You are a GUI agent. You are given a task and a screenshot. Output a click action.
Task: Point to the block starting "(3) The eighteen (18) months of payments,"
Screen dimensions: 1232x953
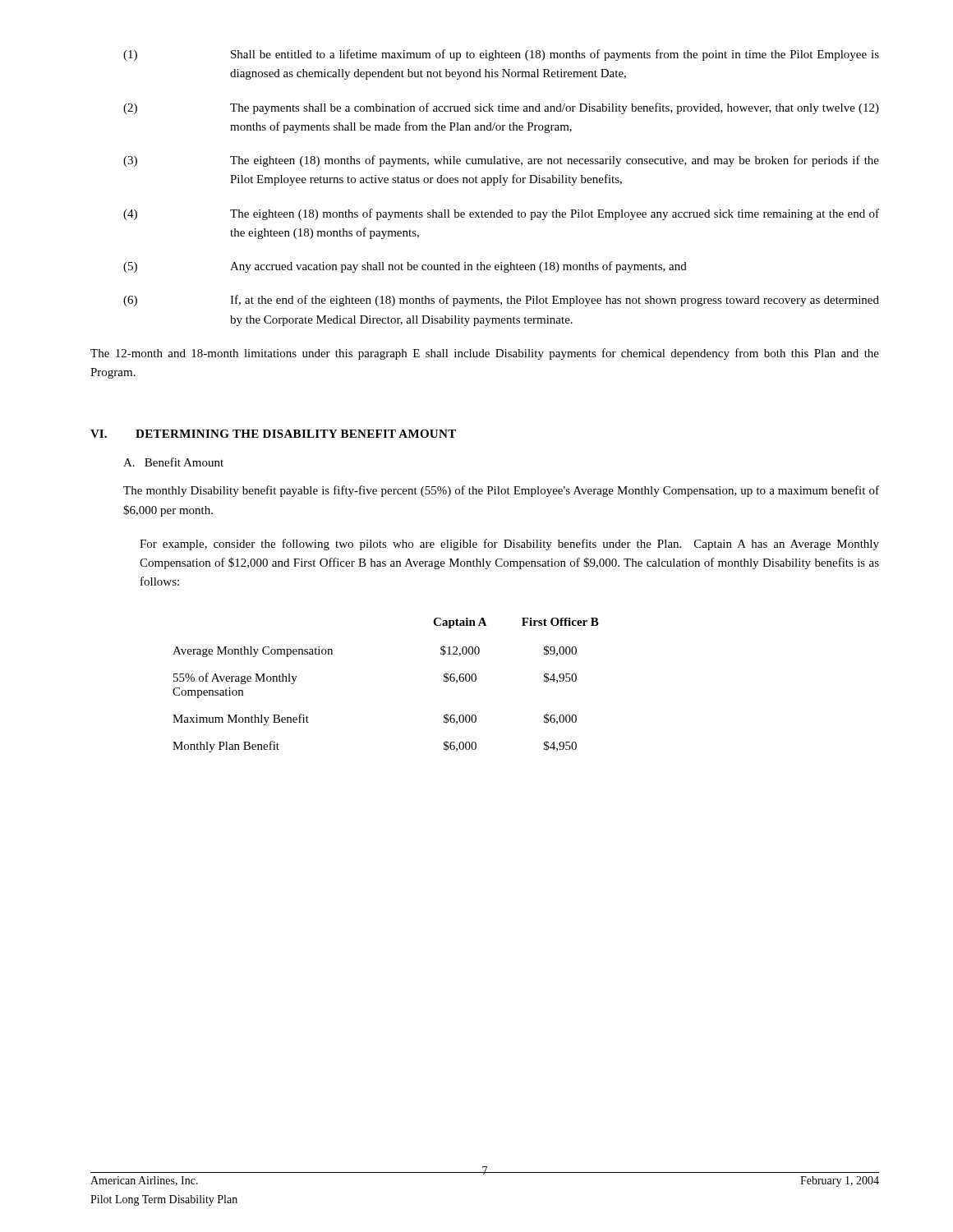pyautogui.click(x=485, y=170)
